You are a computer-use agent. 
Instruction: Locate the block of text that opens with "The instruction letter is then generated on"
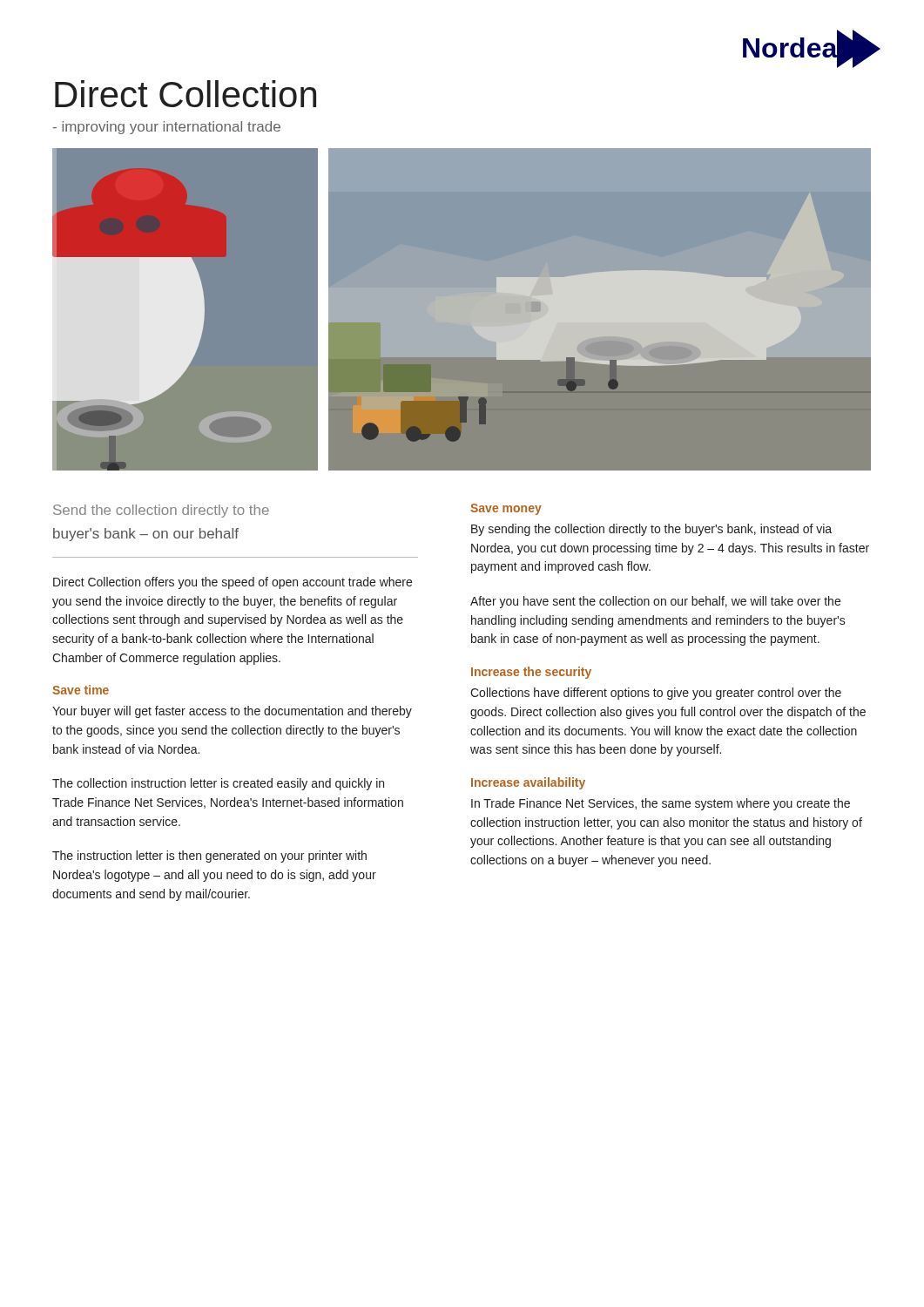214,875
